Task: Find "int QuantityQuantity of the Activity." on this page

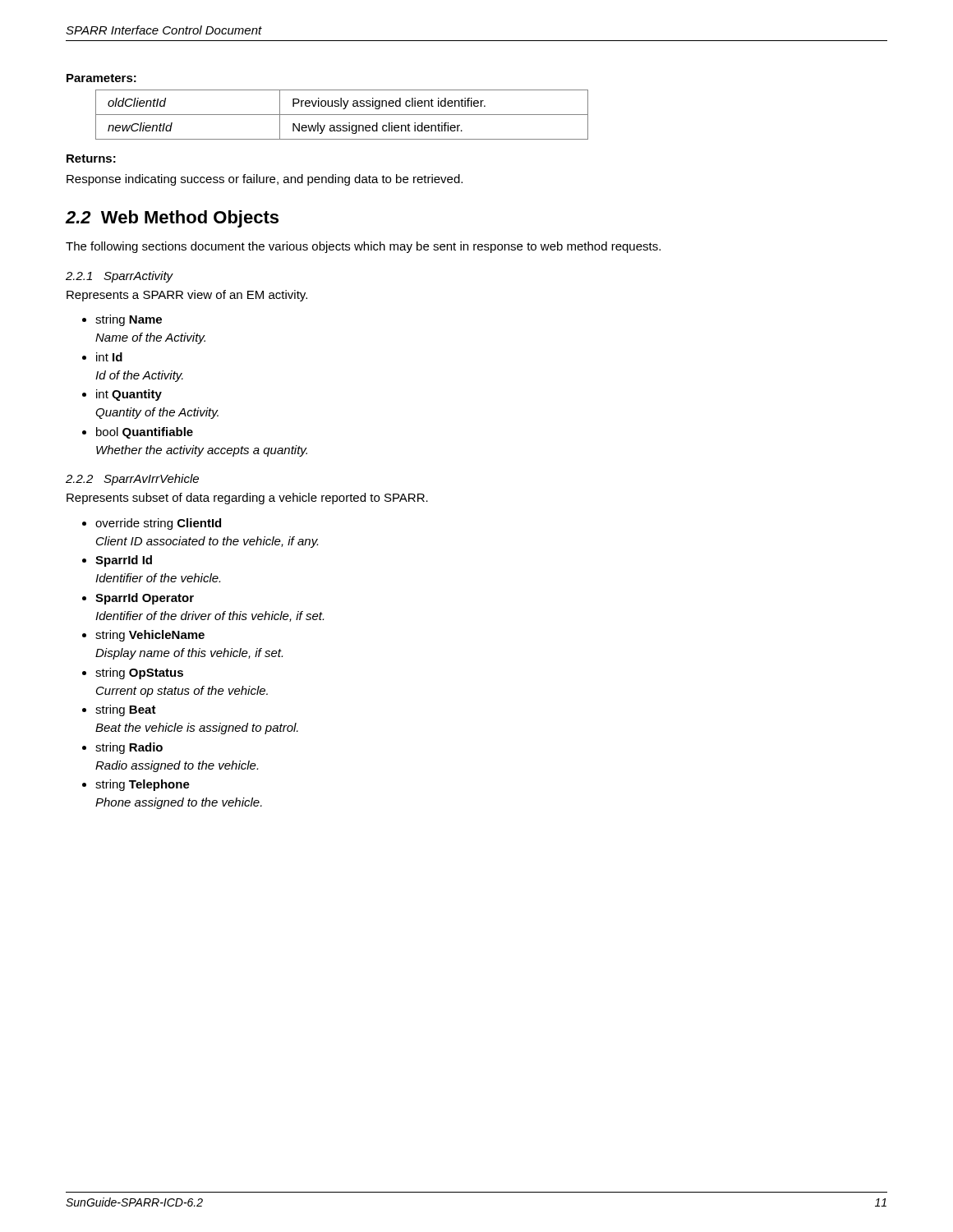Action: (129, 395)
